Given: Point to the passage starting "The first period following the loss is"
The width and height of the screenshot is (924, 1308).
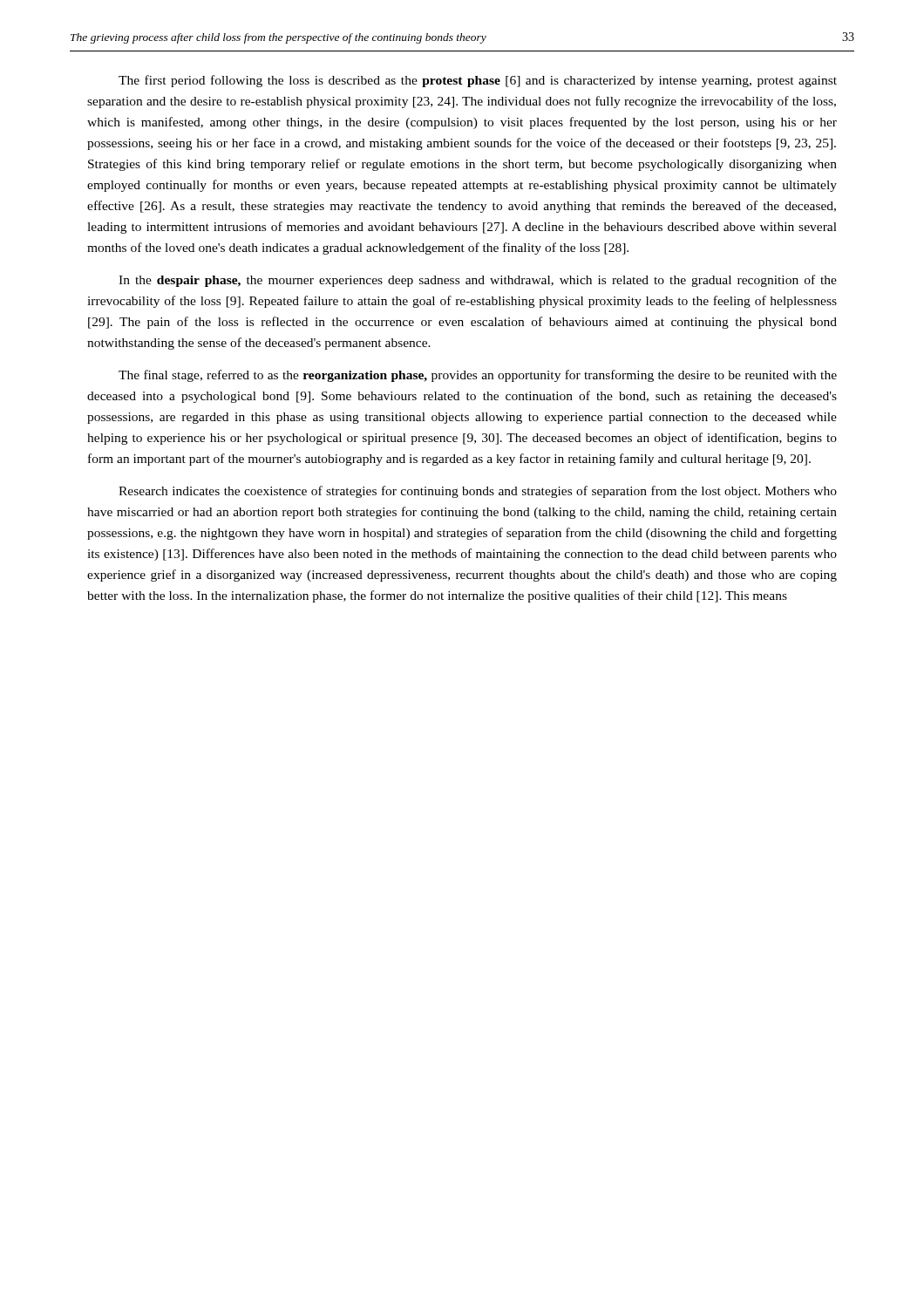Looking at the screenshot, I should 462,164.
